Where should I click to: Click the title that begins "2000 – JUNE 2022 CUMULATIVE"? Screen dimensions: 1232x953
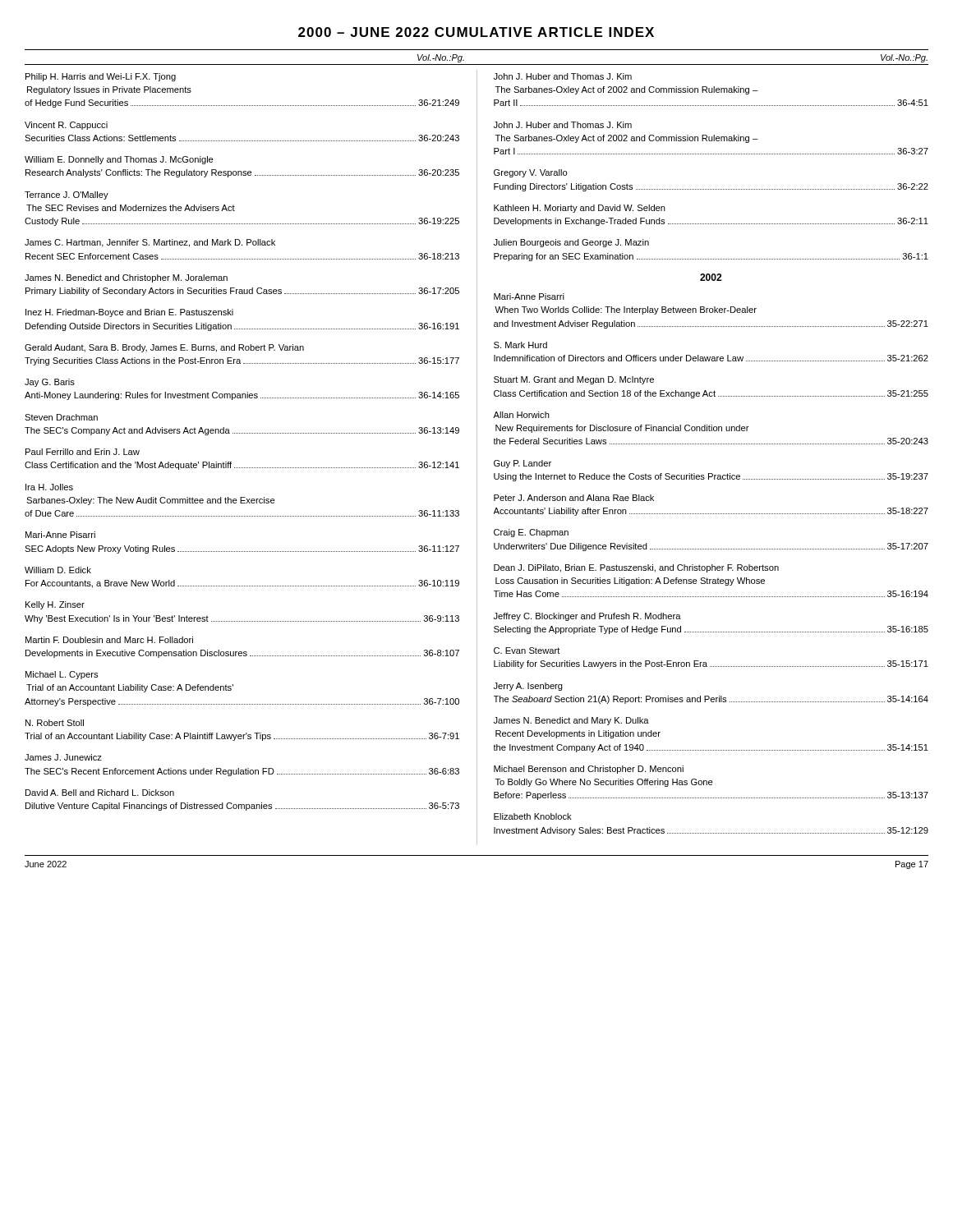(x=476, y=32)
